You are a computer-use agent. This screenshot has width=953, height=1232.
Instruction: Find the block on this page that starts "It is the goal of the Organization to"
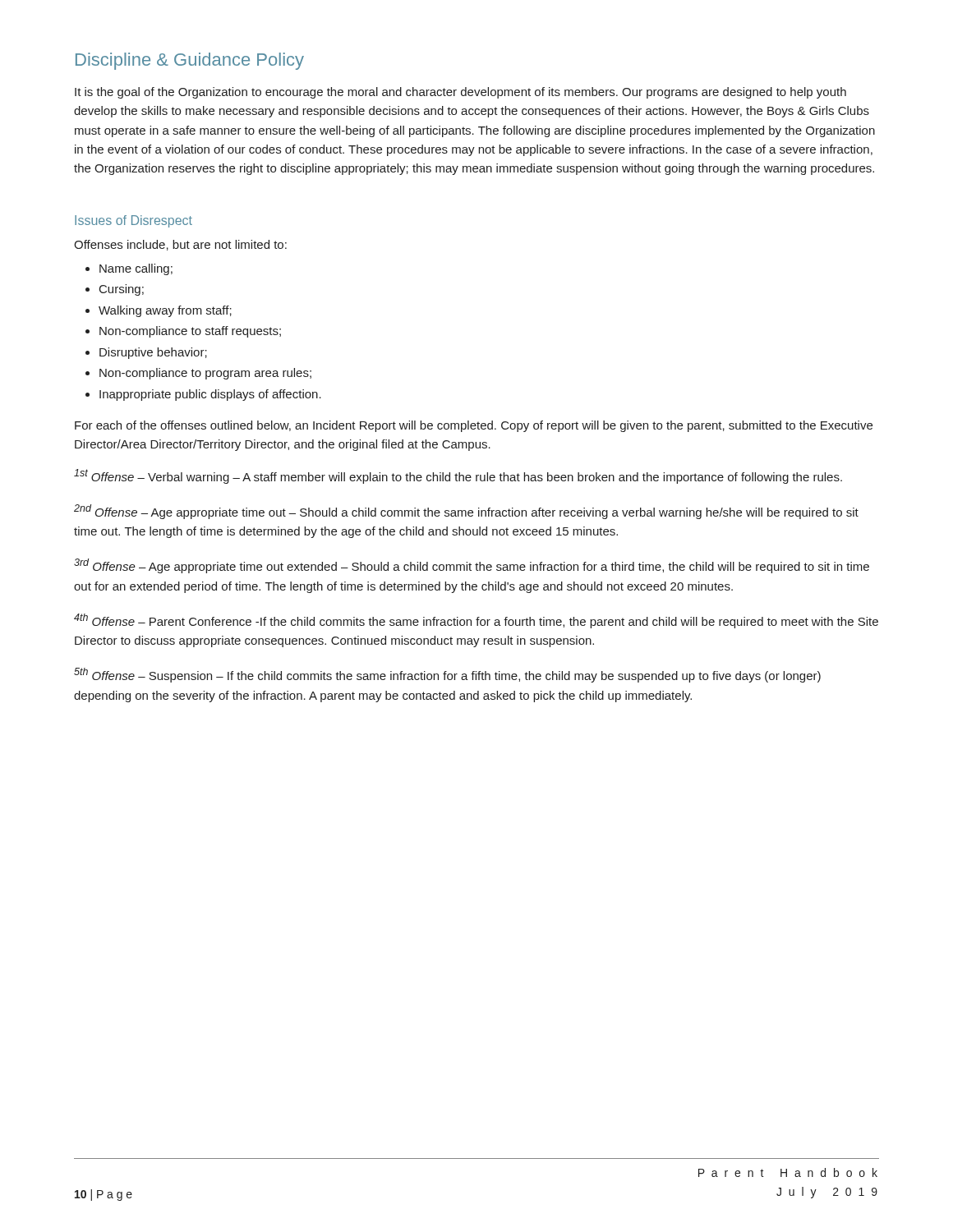coord(476,130)
